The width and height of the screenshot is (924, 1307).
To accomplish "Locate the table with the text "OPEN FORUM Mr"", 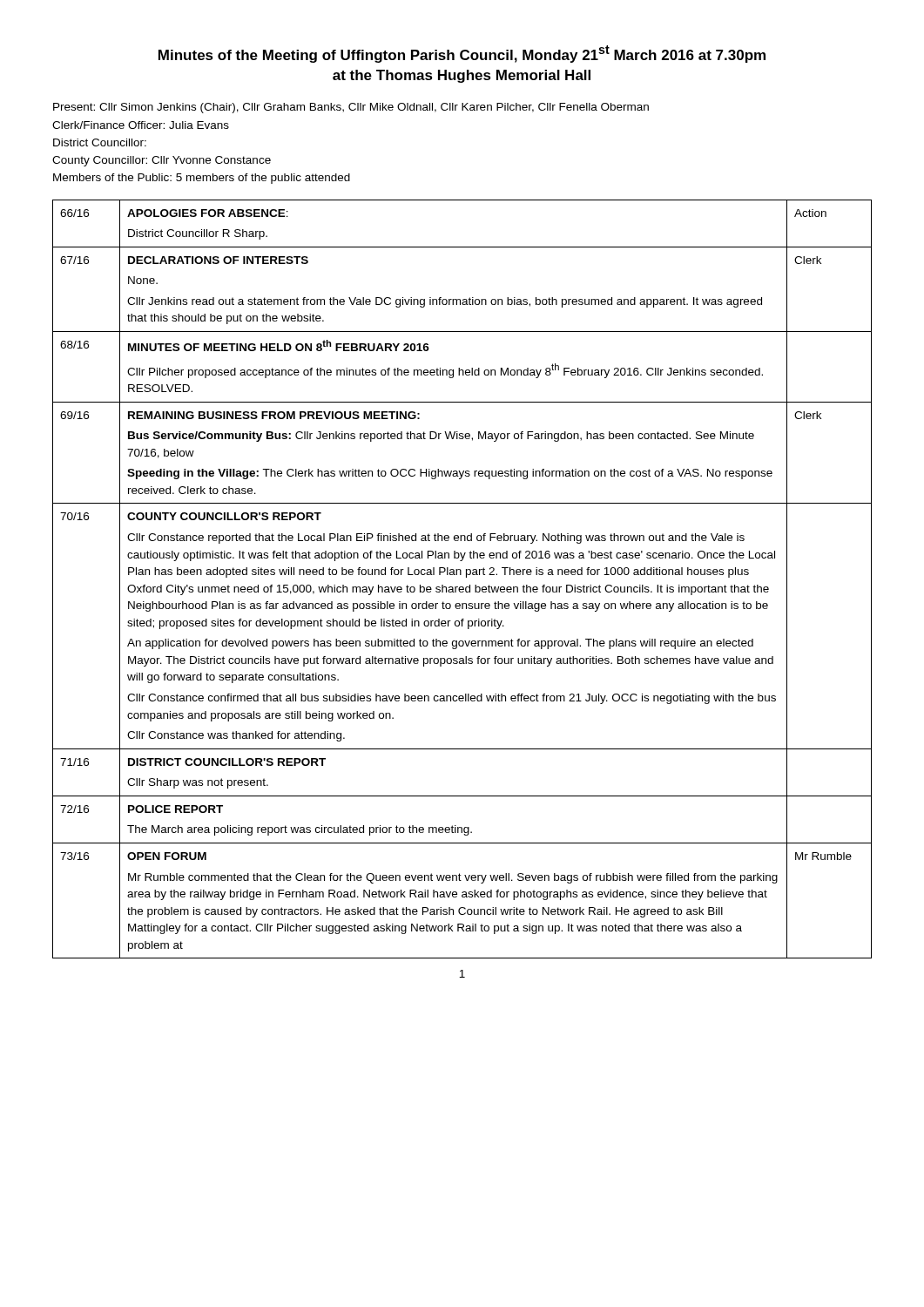I will tap(462, 579).
